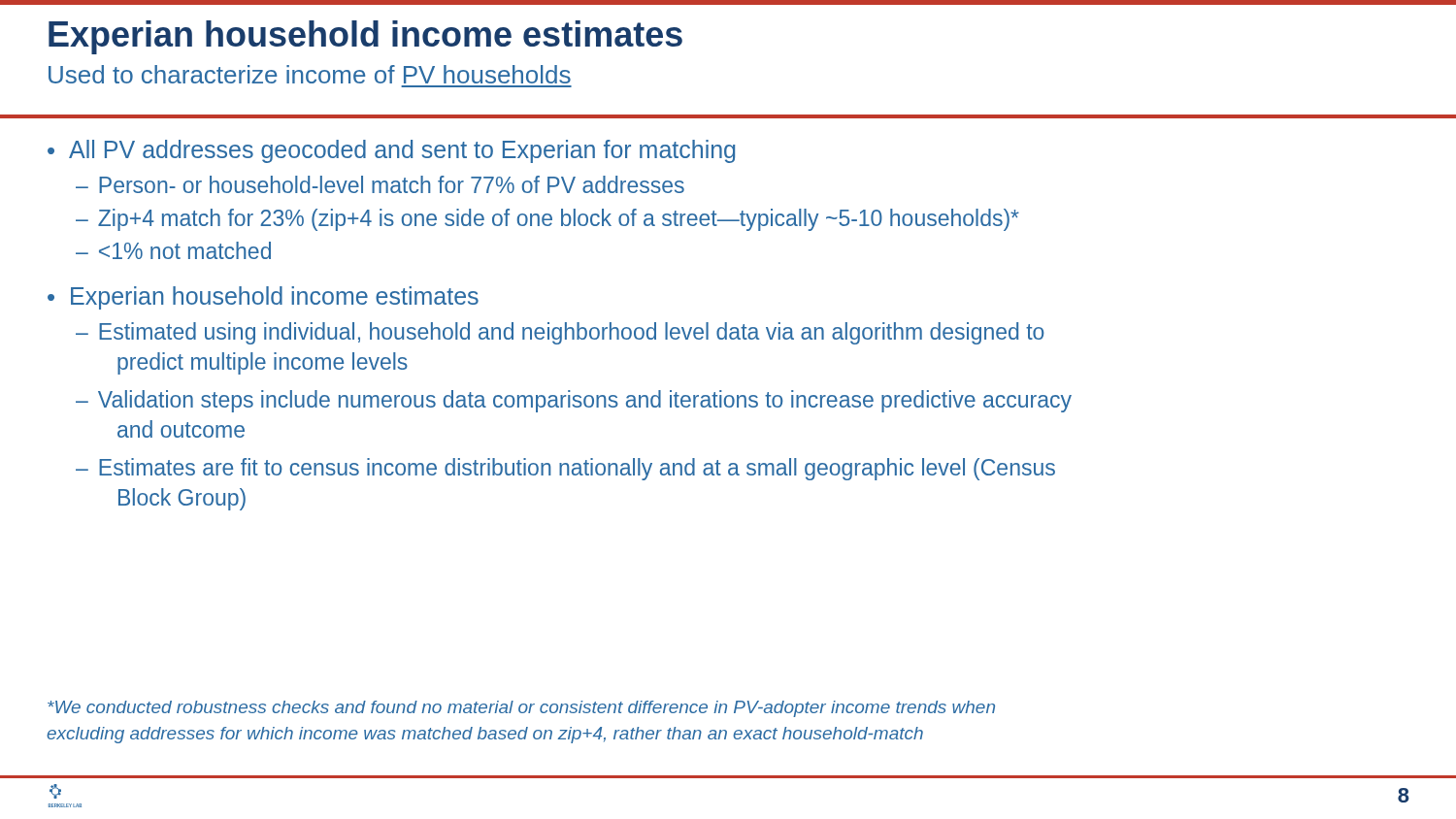Click where it says "– <1% not matched"
Viewport: 1456px width, 819px height.
pyautogui.click(x=174, y=252)
